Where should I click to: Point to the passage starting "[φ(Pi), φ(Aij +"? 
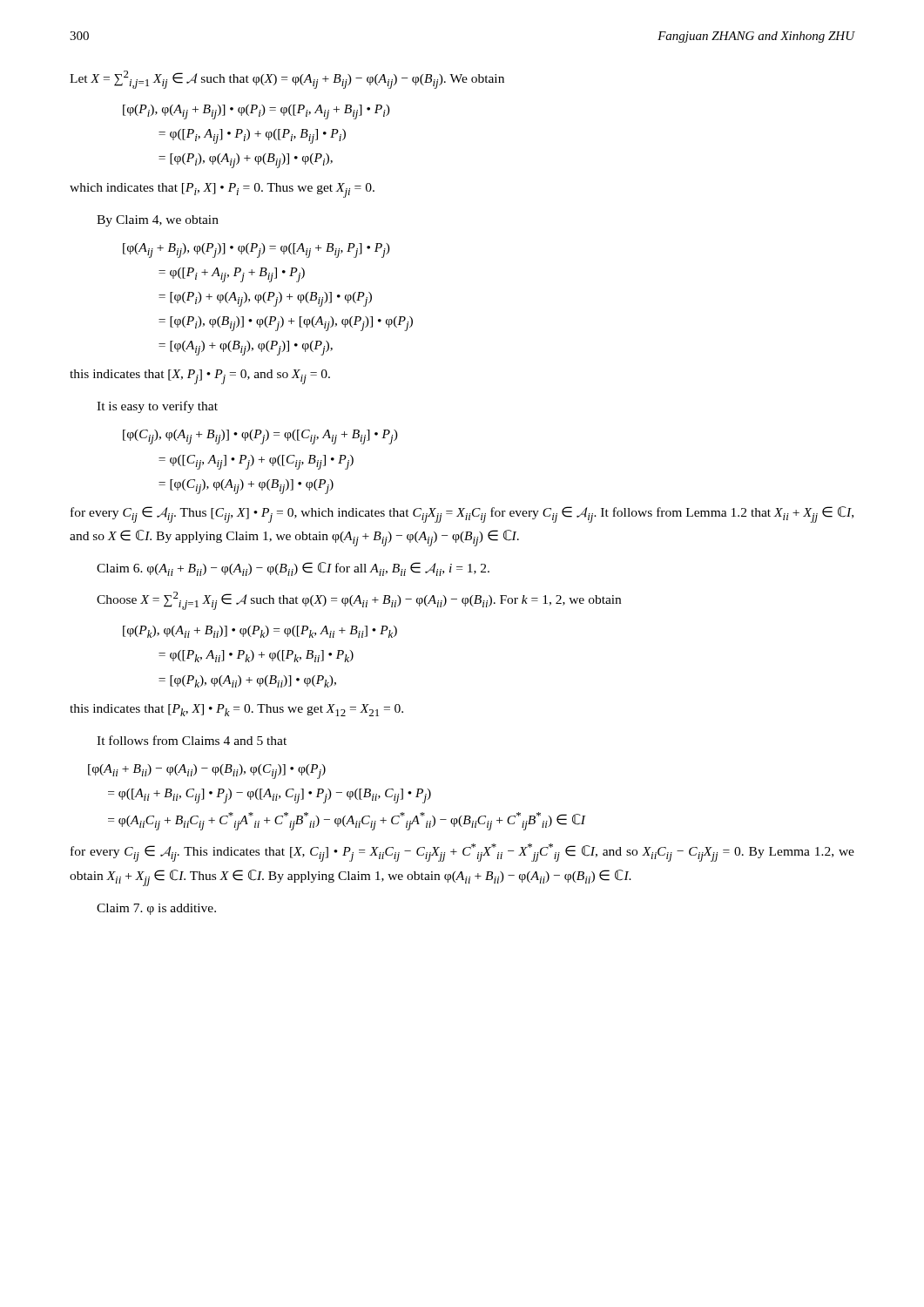pyautogui.click(x=256, y=112)
